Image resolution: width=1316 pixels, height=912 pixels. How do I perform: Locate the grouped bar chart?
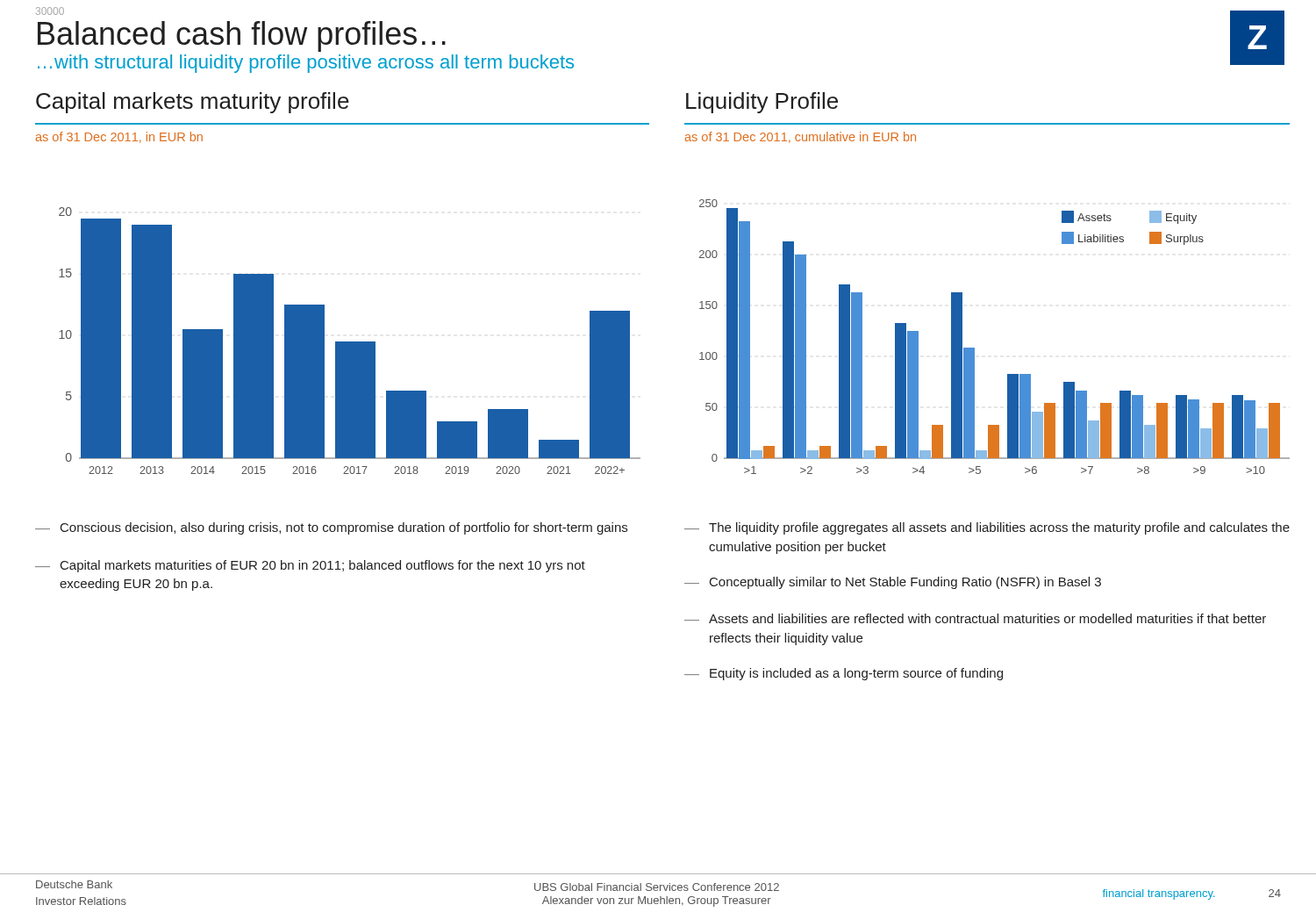987,322
